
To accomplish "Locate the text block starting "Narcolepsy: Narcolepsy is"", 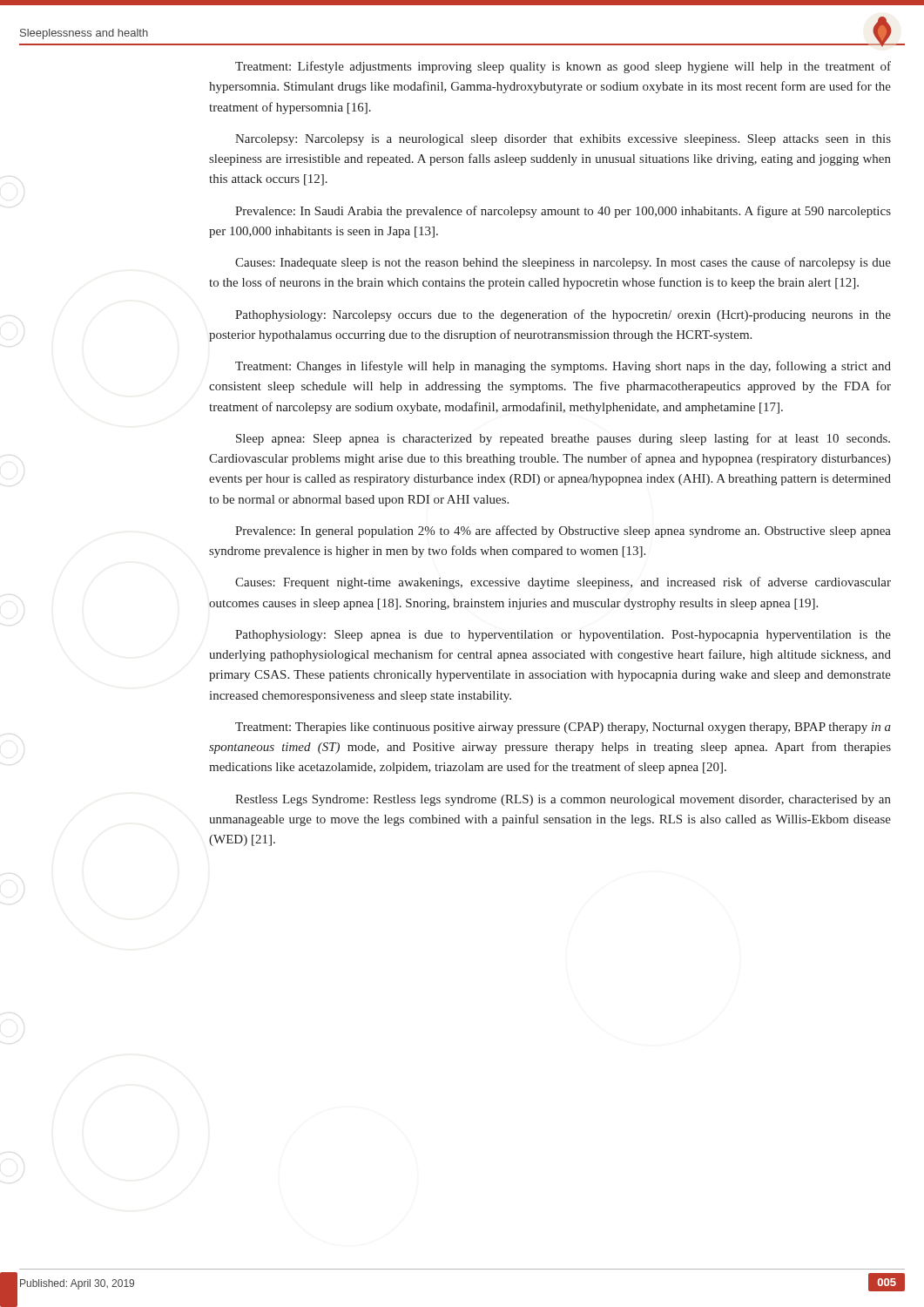I will (x=550, y=159).
